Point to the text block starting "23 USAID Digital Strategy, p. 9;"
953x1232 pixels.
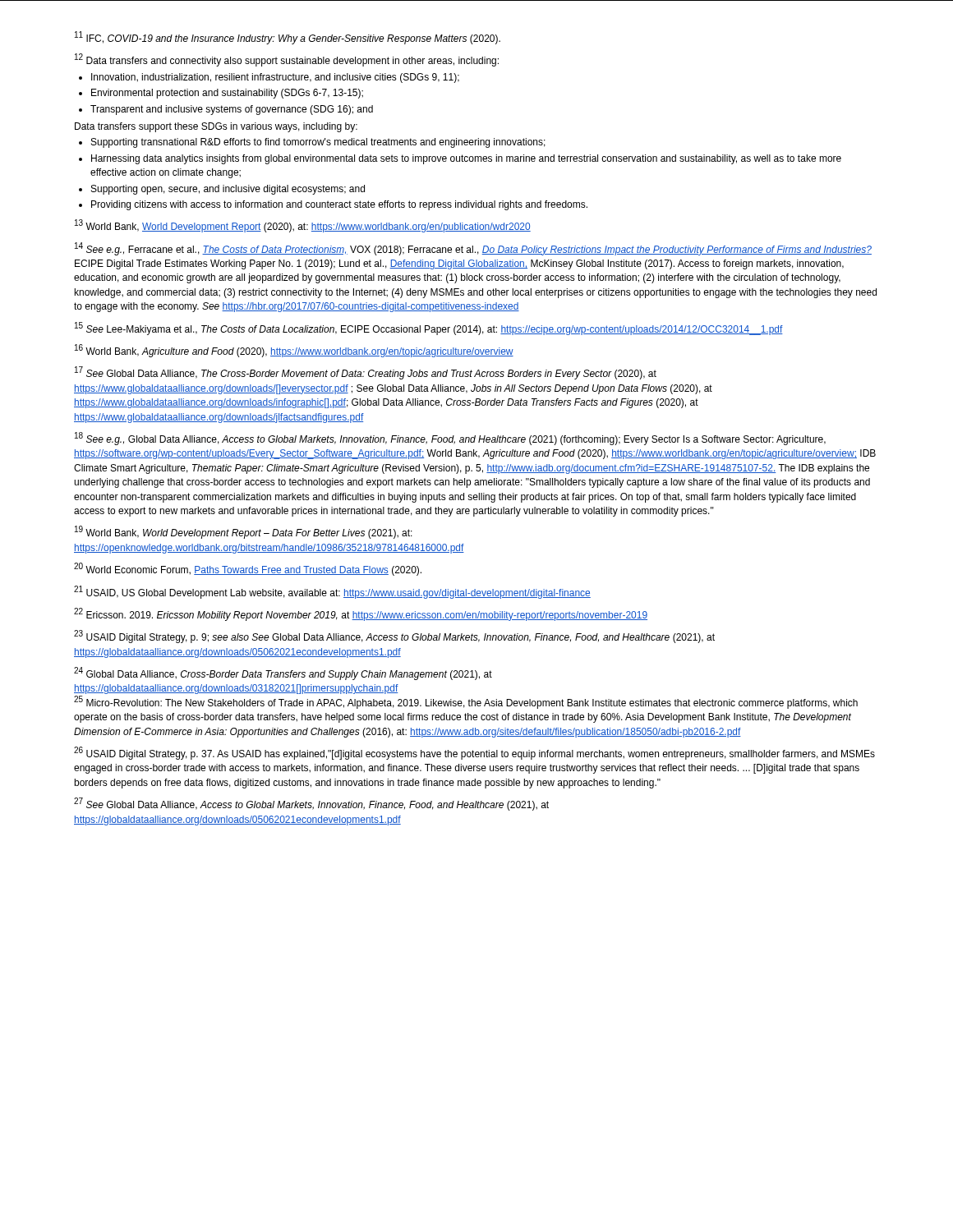(x=394, y=644)
